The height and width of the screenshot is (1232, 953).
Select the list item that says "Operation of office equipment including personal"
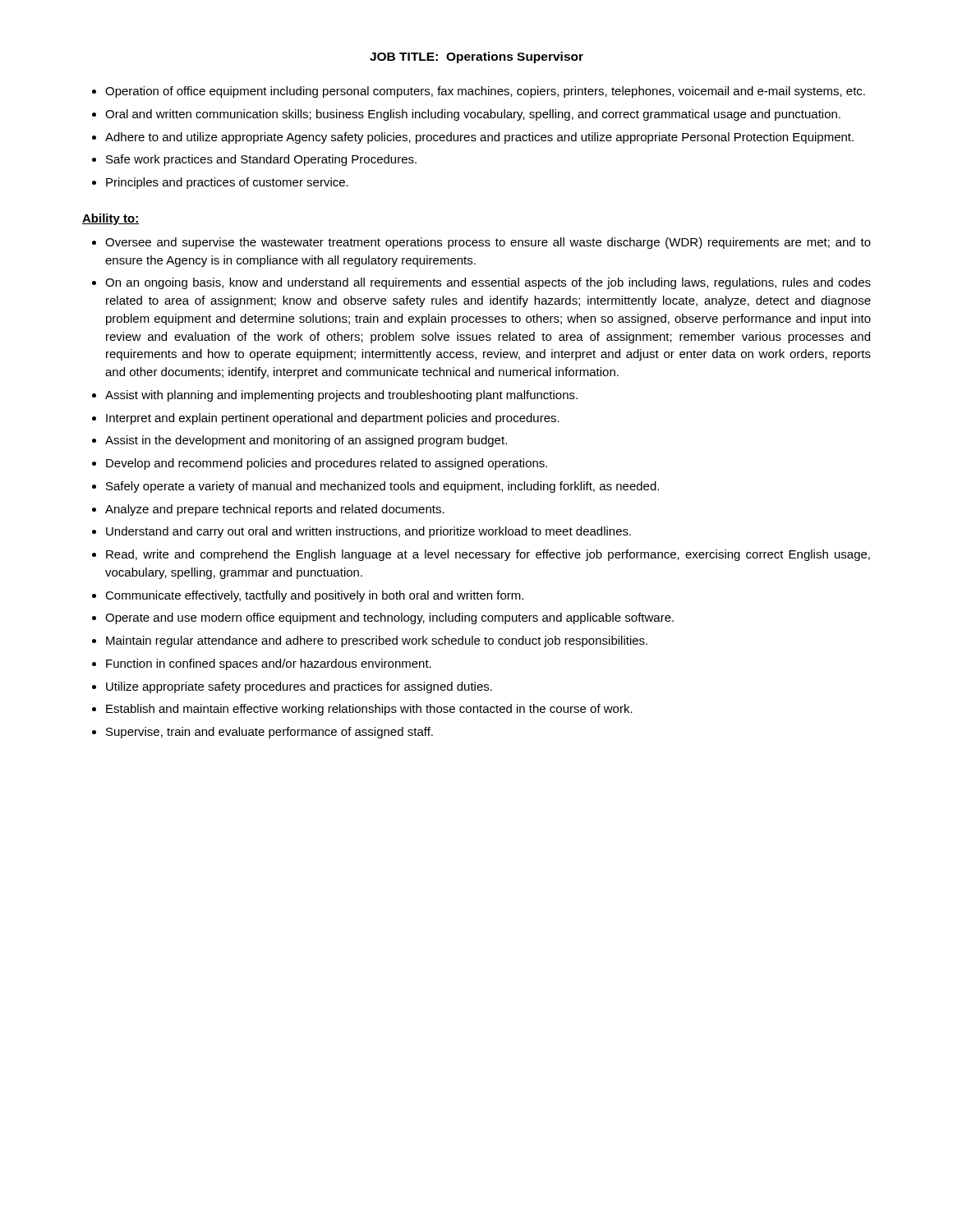click(486, 91)
